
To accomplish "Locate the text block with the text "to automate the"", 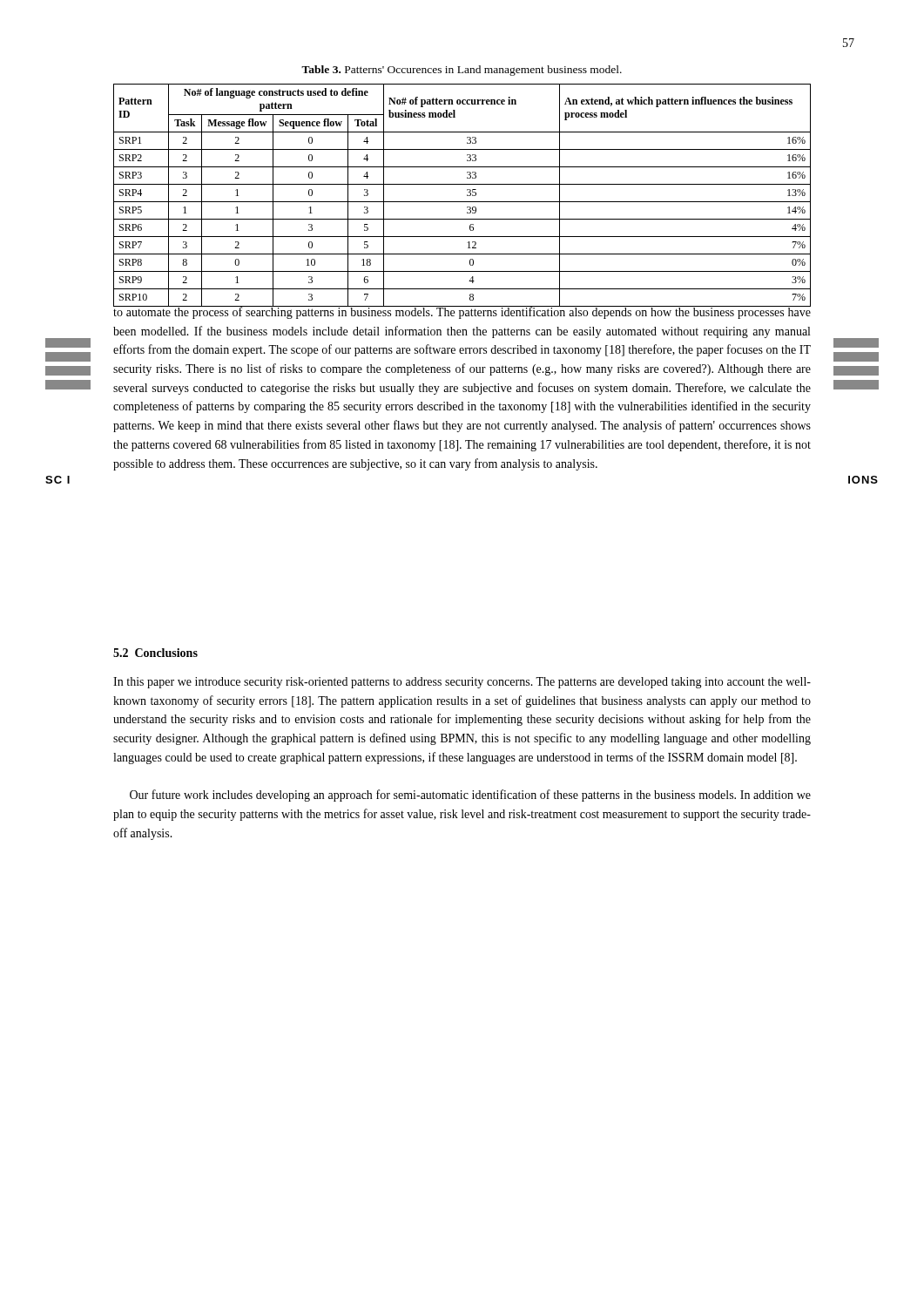I will tap(462, 388).
